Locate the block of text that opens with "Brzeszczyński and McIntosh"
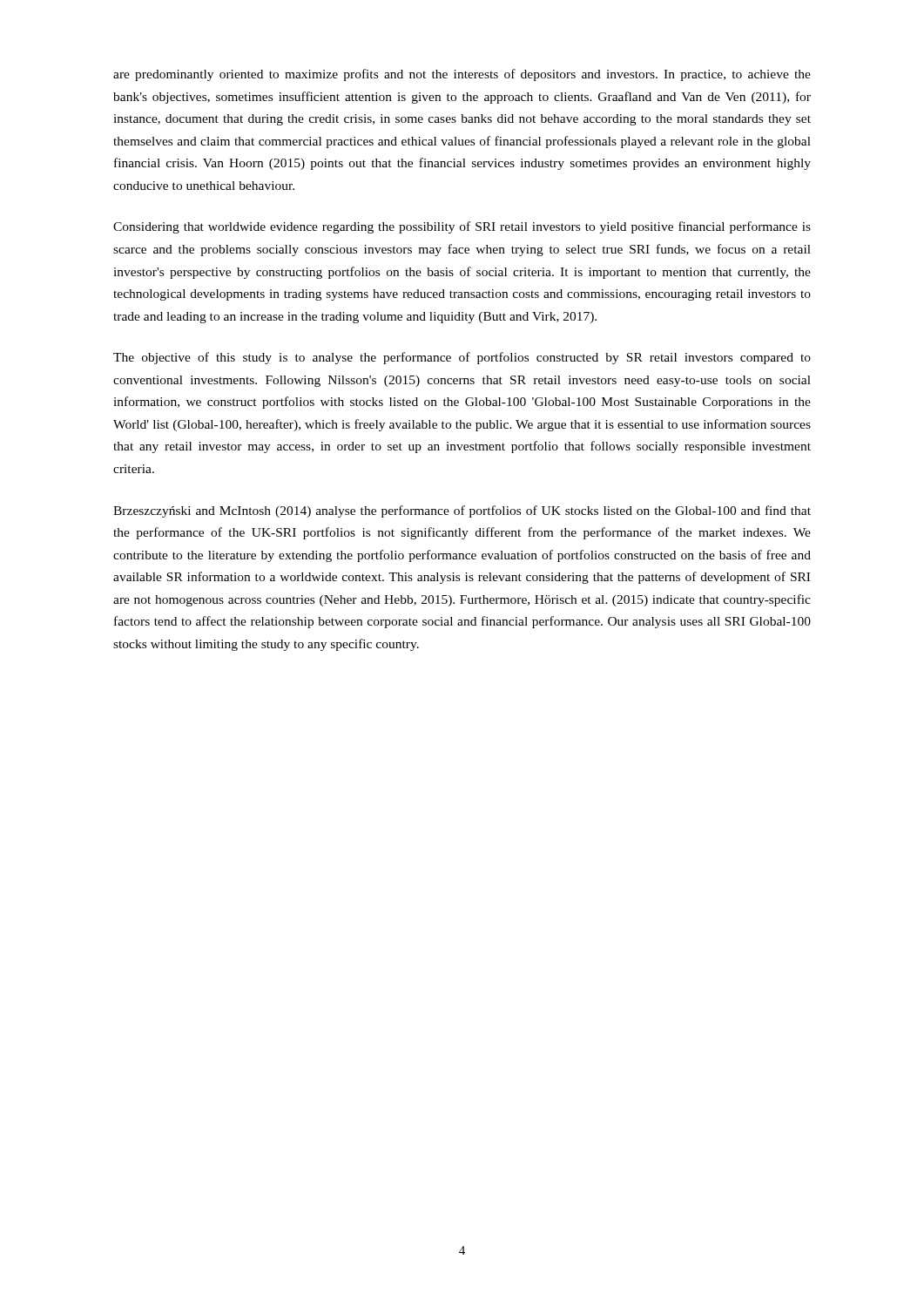This screenshot has width=924, height=1307. [x=462, y=577]
